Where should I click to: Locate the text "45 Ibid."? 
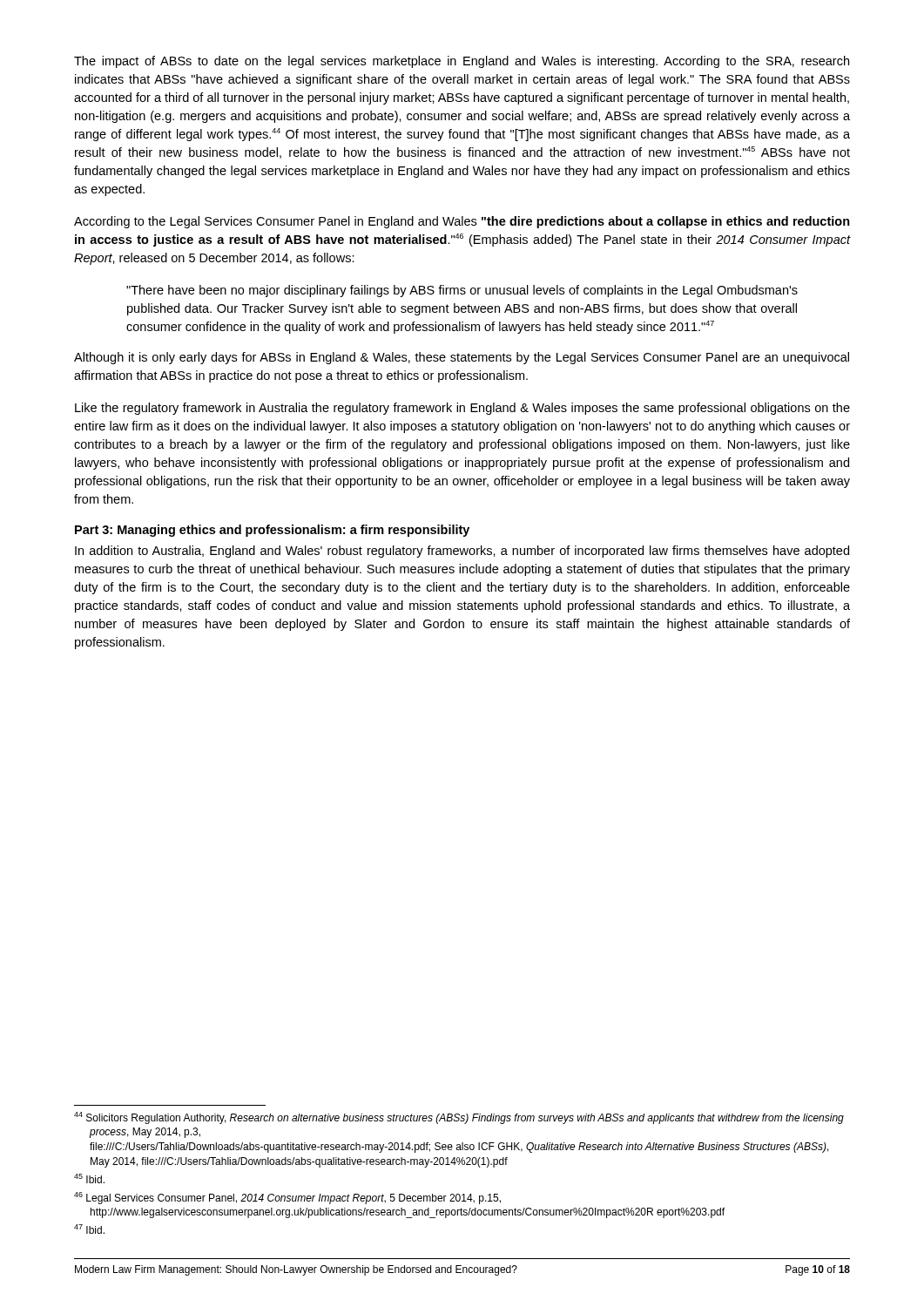tap(90, 1179)
